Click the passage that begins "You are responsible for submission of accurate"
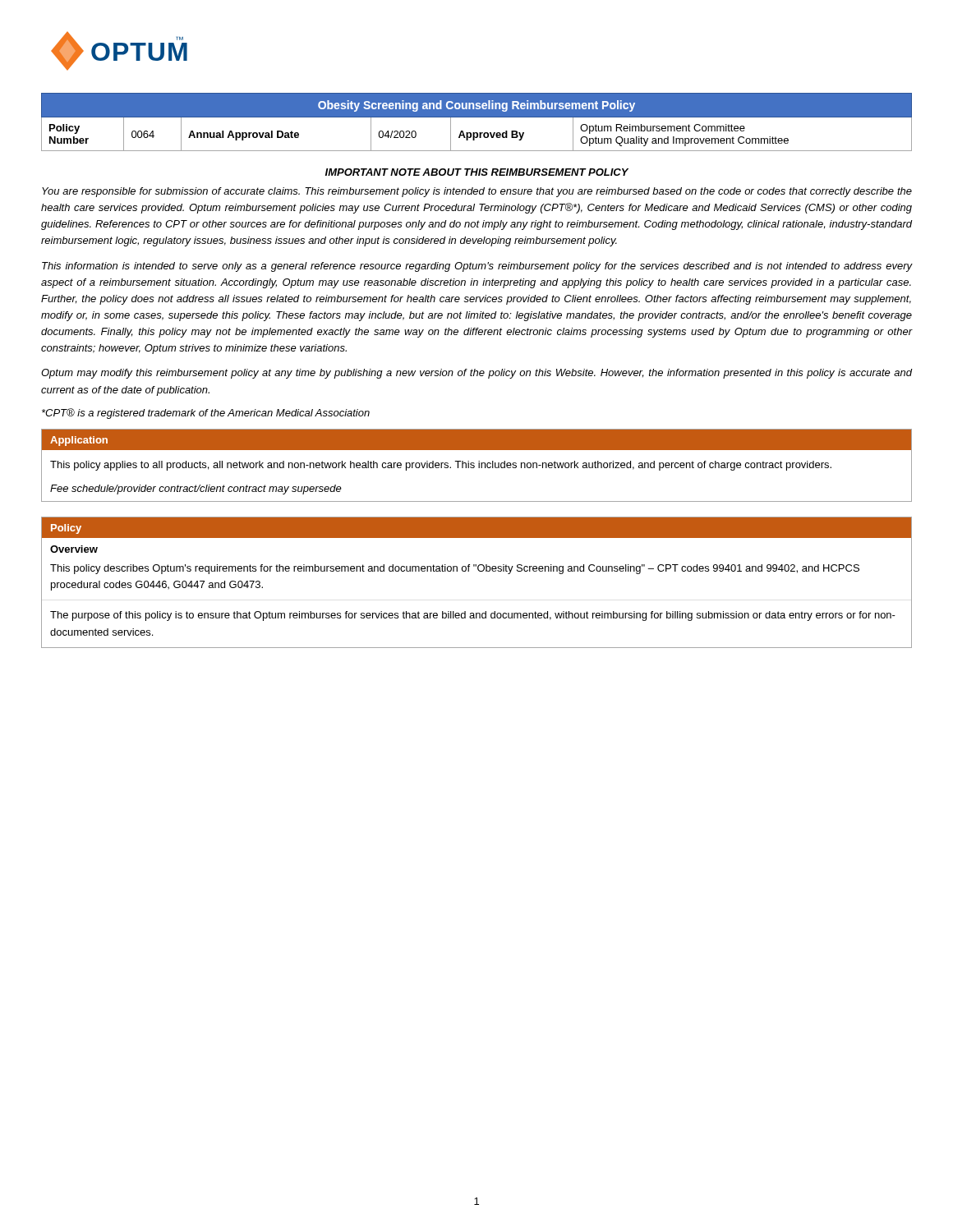This screenshot has width=953, height=1232. (x=476, y=216)
